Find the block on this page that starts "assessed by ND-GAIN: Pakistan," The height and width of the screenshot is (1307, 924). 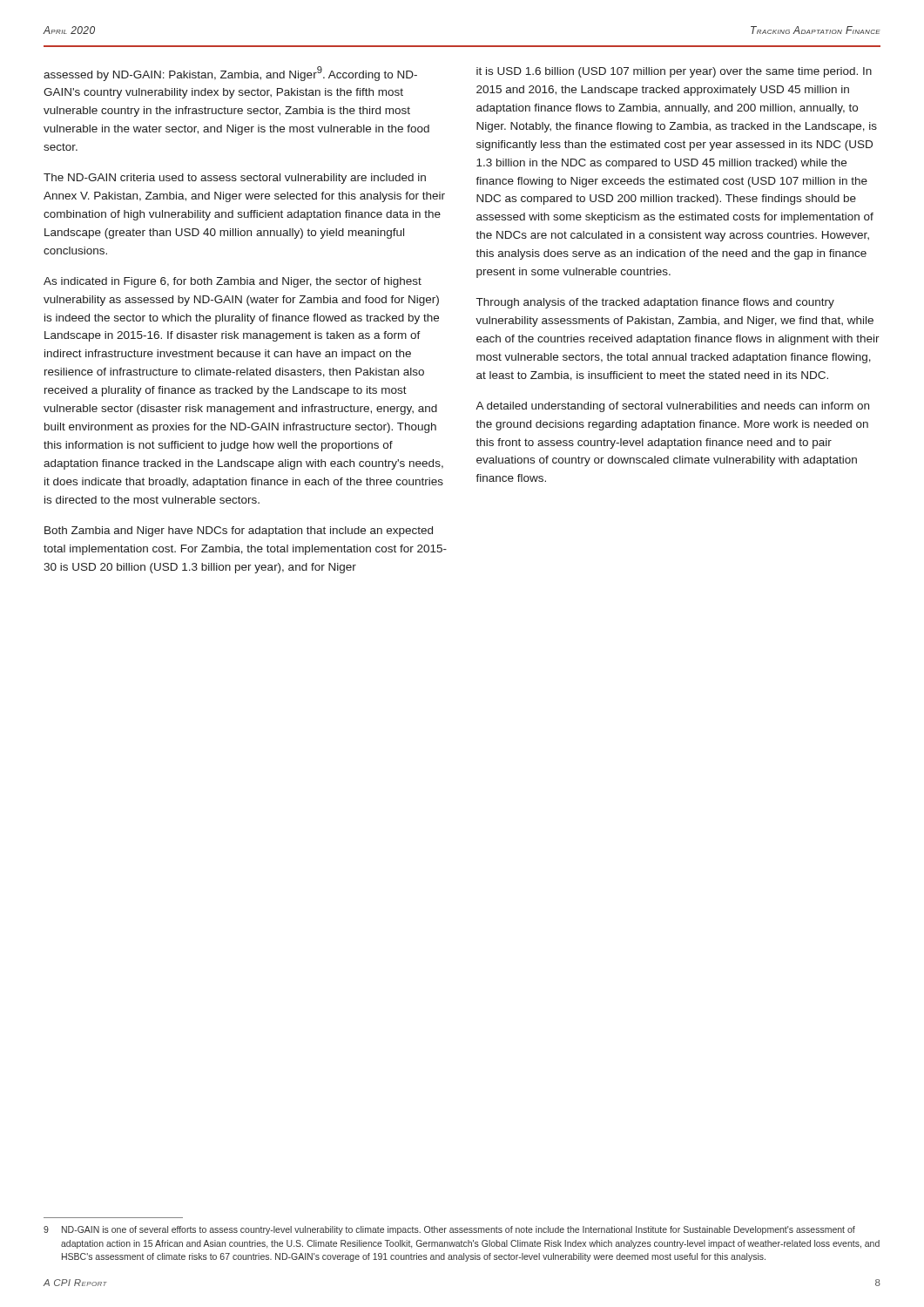point(246,320)
